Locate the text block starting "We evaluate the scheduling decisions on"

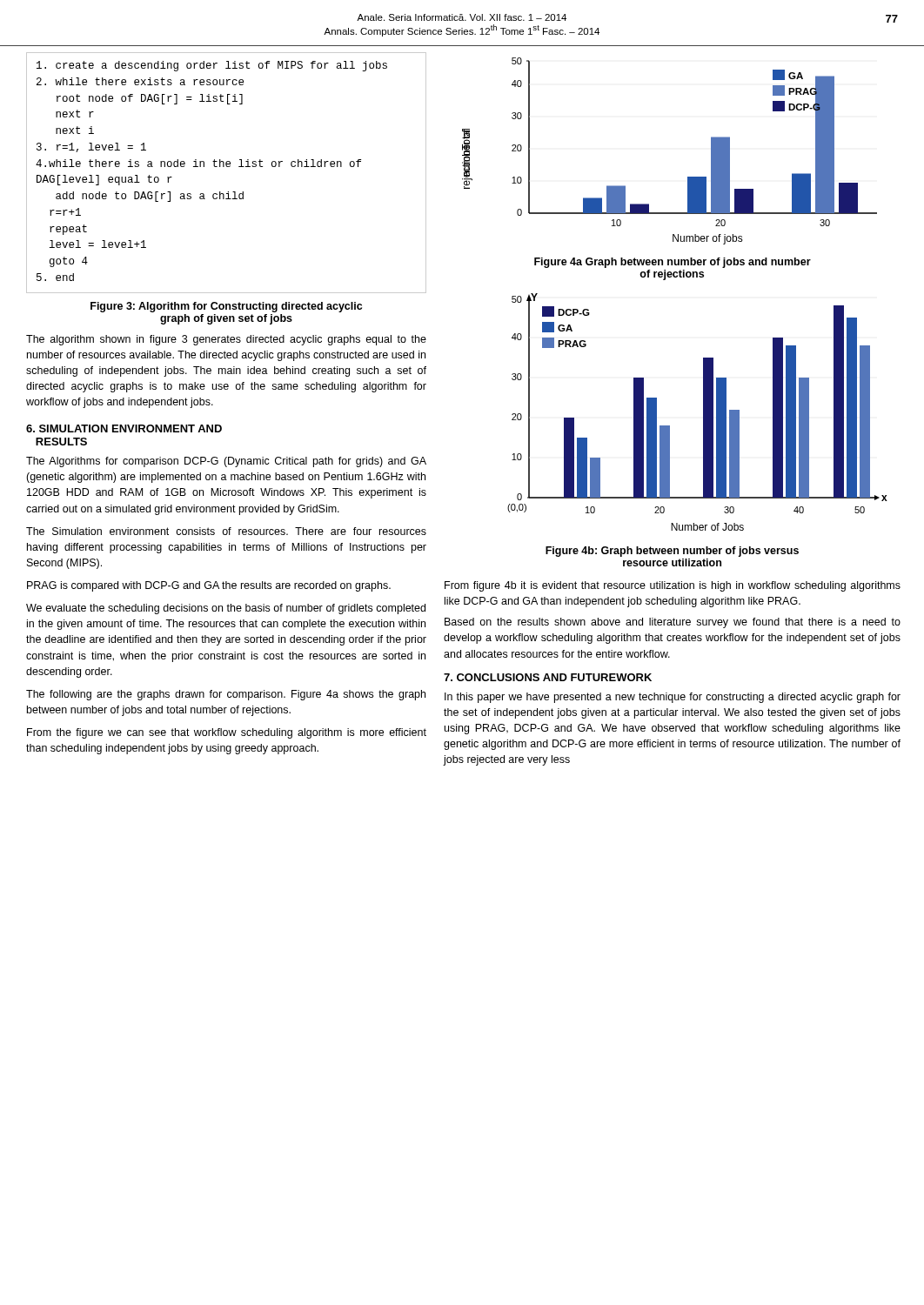tap(226, 640)
